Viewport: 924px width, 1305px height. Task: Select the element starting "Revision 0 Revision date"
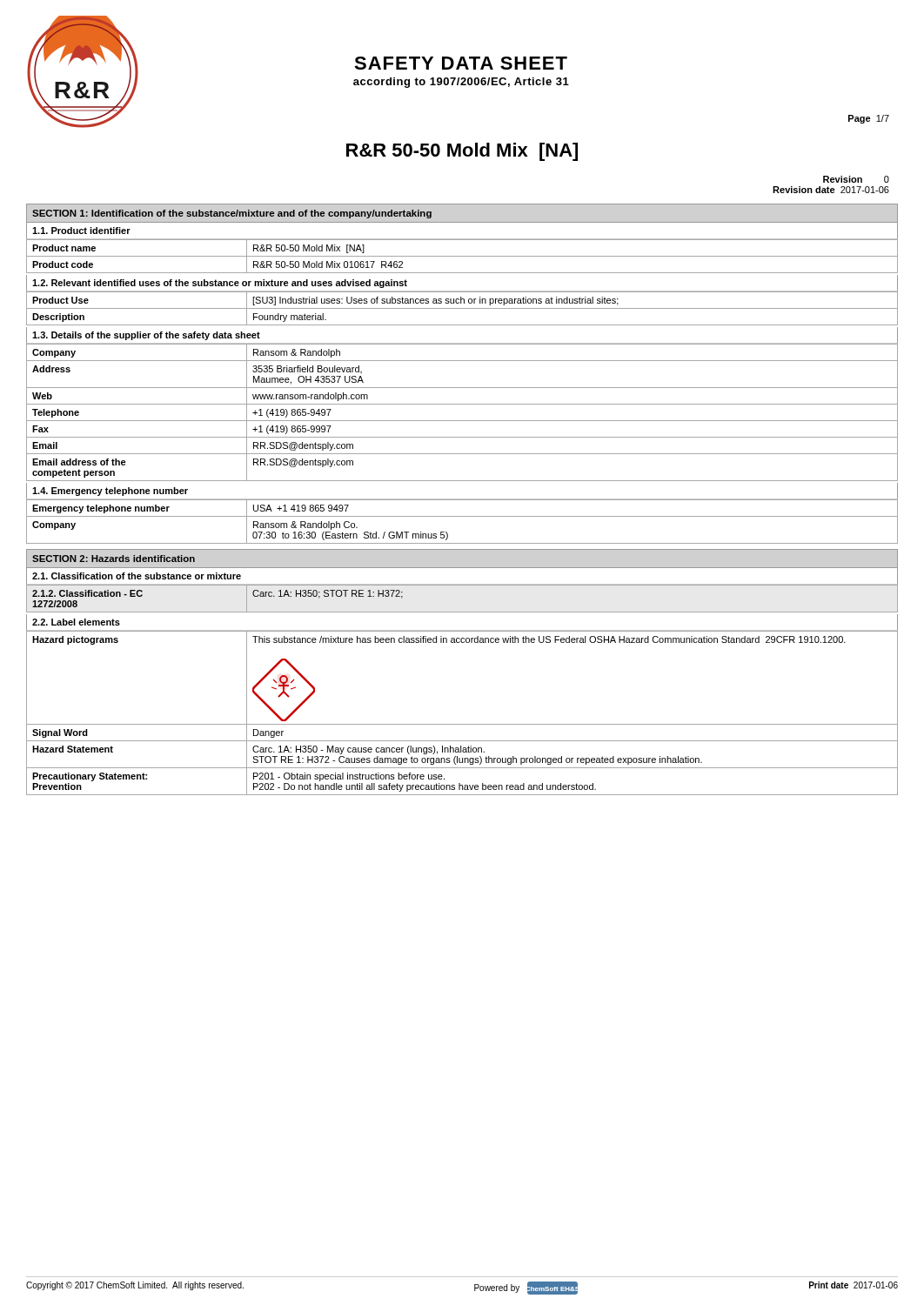coord(831,184)
